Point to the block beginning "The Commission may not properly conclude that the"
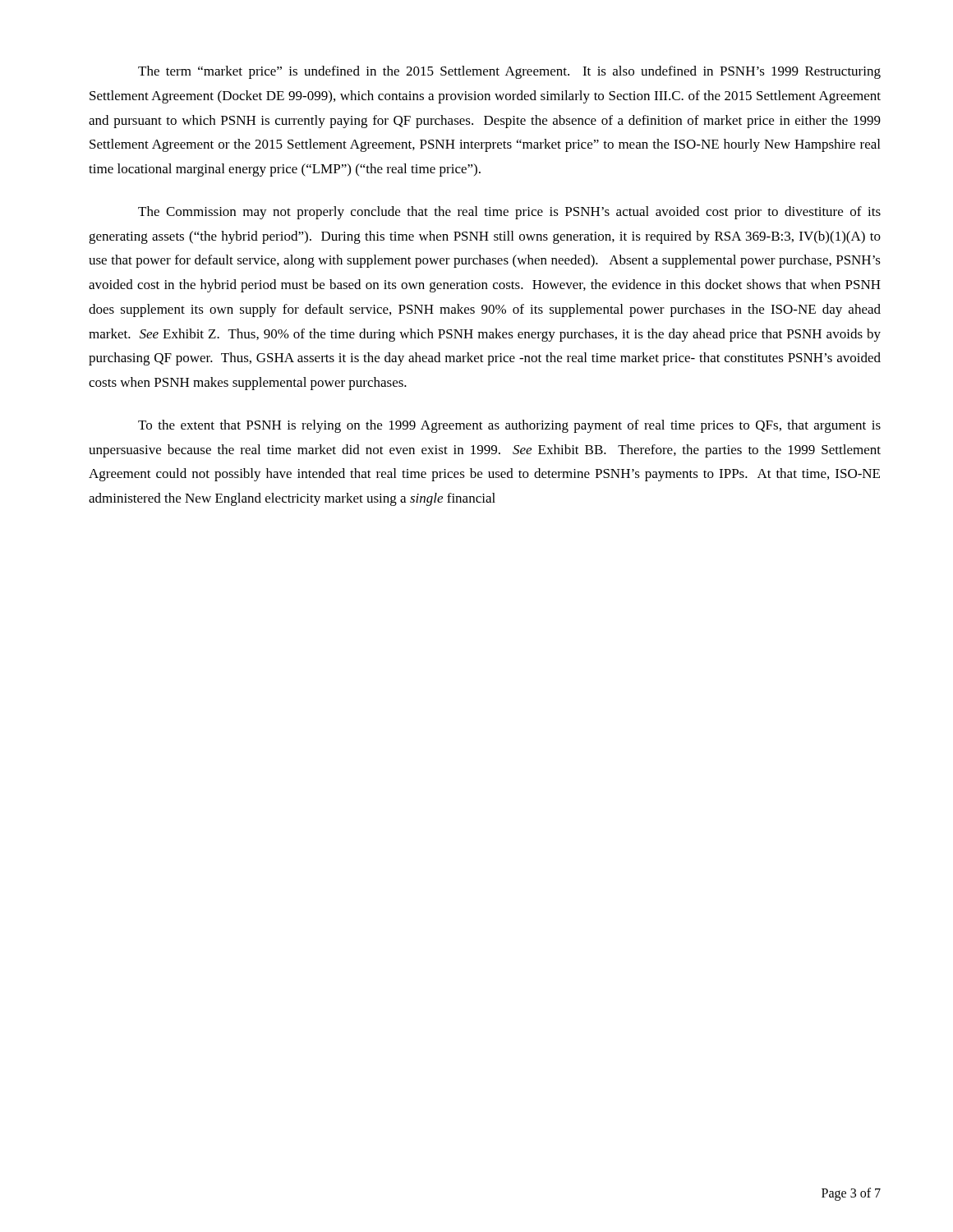 pos(485,297)
